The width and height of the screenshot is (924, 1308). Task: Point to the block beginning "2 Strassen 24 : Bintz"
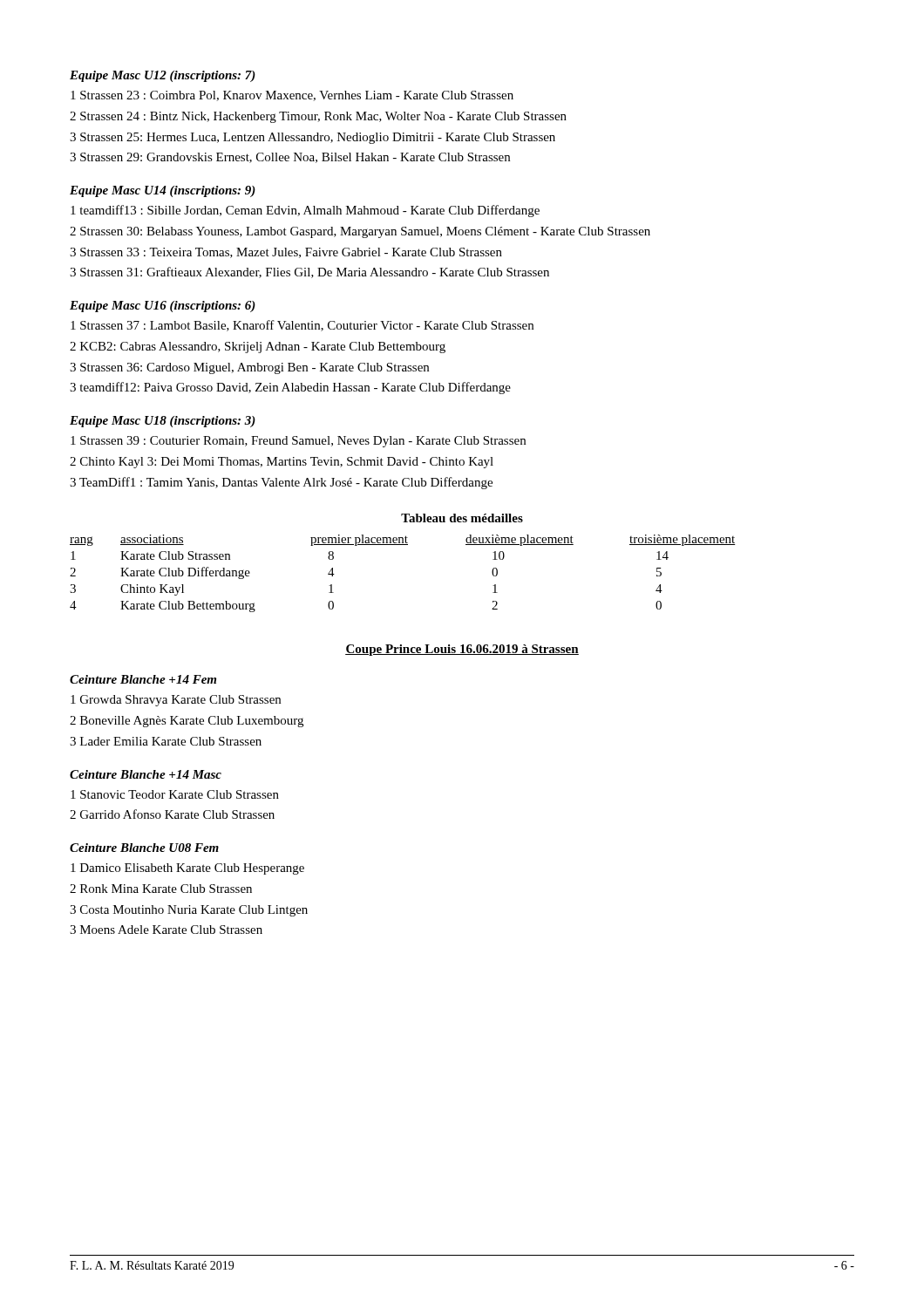tap(318, 116)
